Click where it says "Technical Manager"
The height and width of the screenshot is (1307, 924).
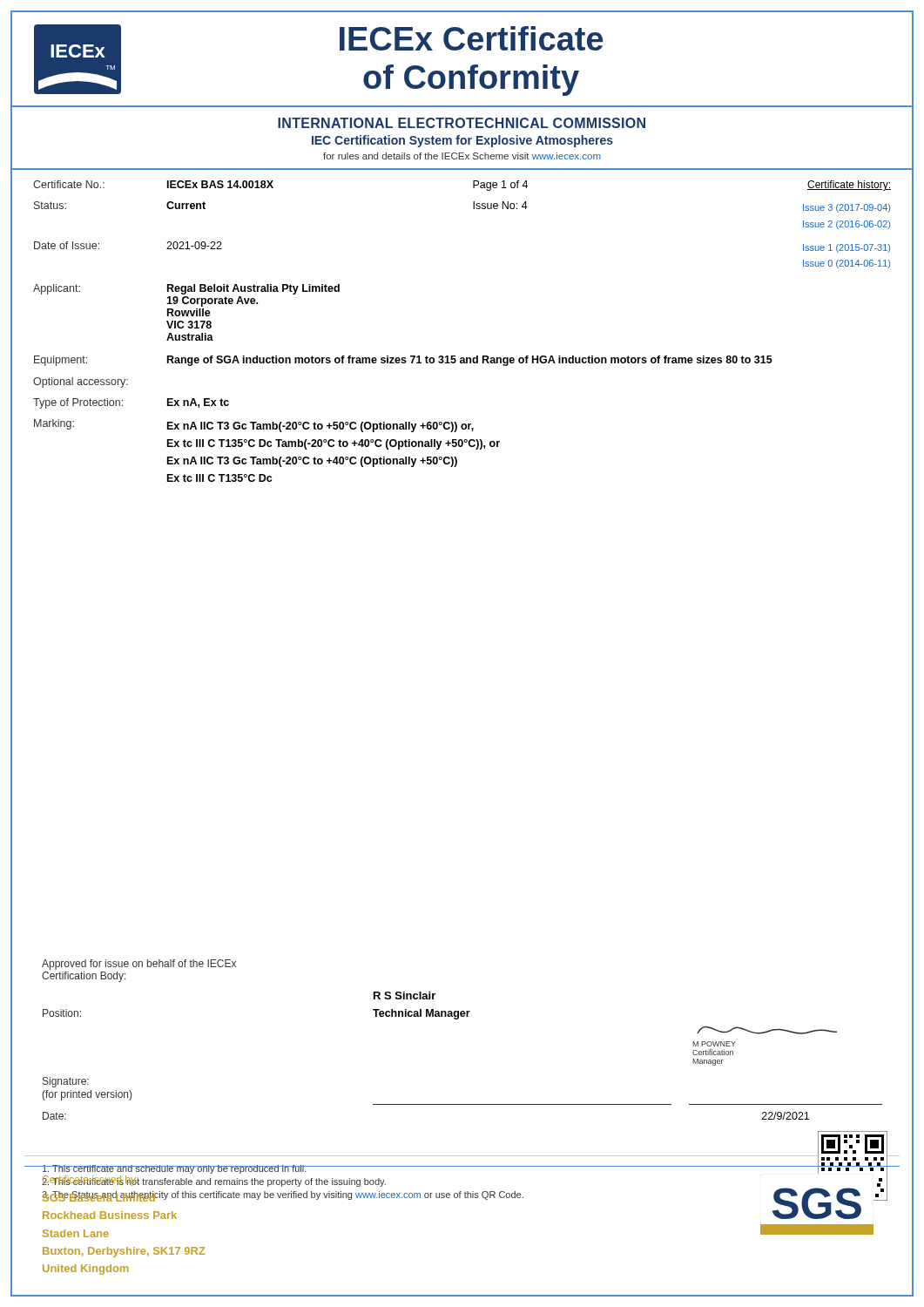421,1013
